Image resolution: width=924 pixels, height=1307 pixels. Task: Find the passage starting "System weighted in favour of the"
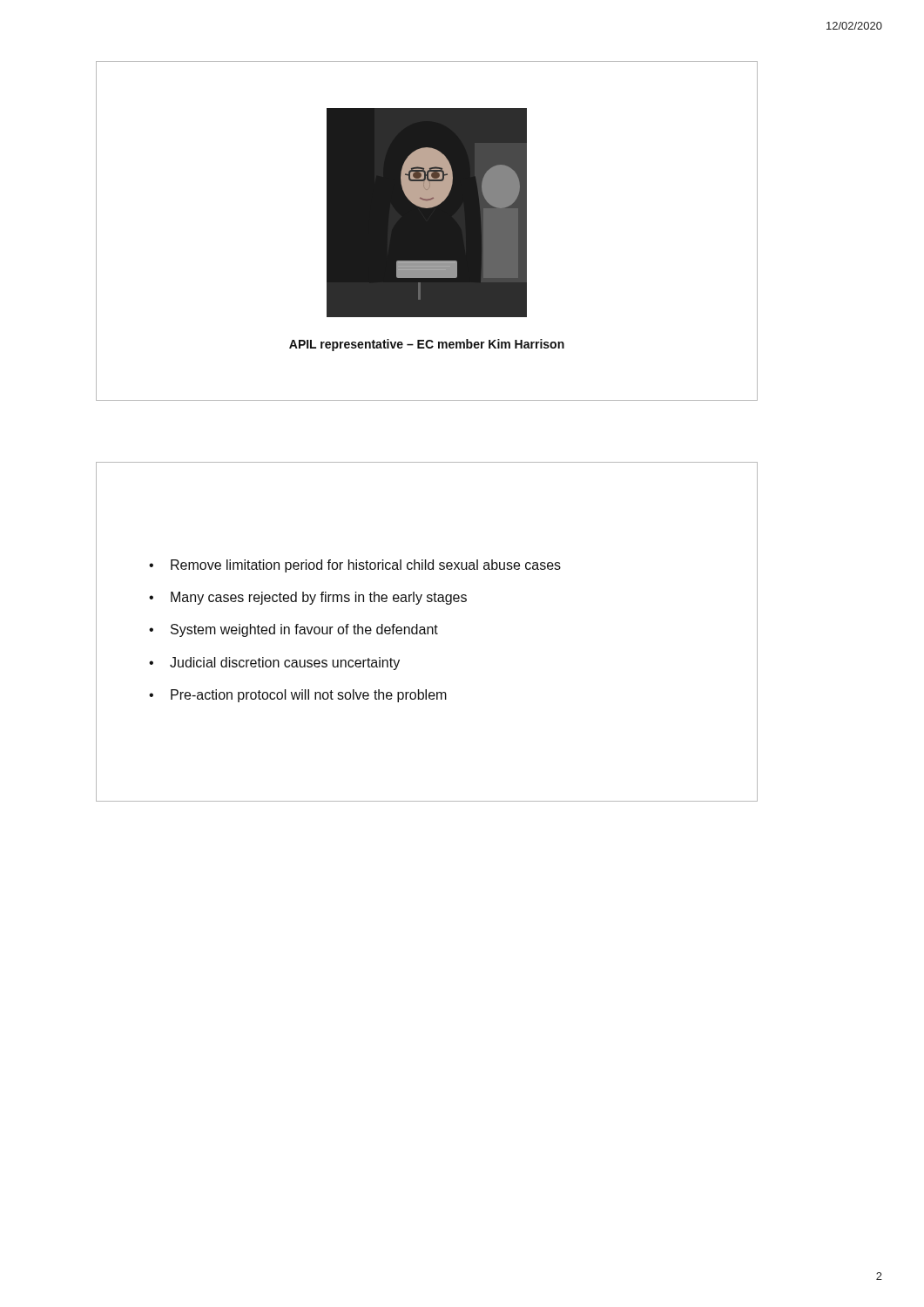pyautogui.click(x=304, y=630)
